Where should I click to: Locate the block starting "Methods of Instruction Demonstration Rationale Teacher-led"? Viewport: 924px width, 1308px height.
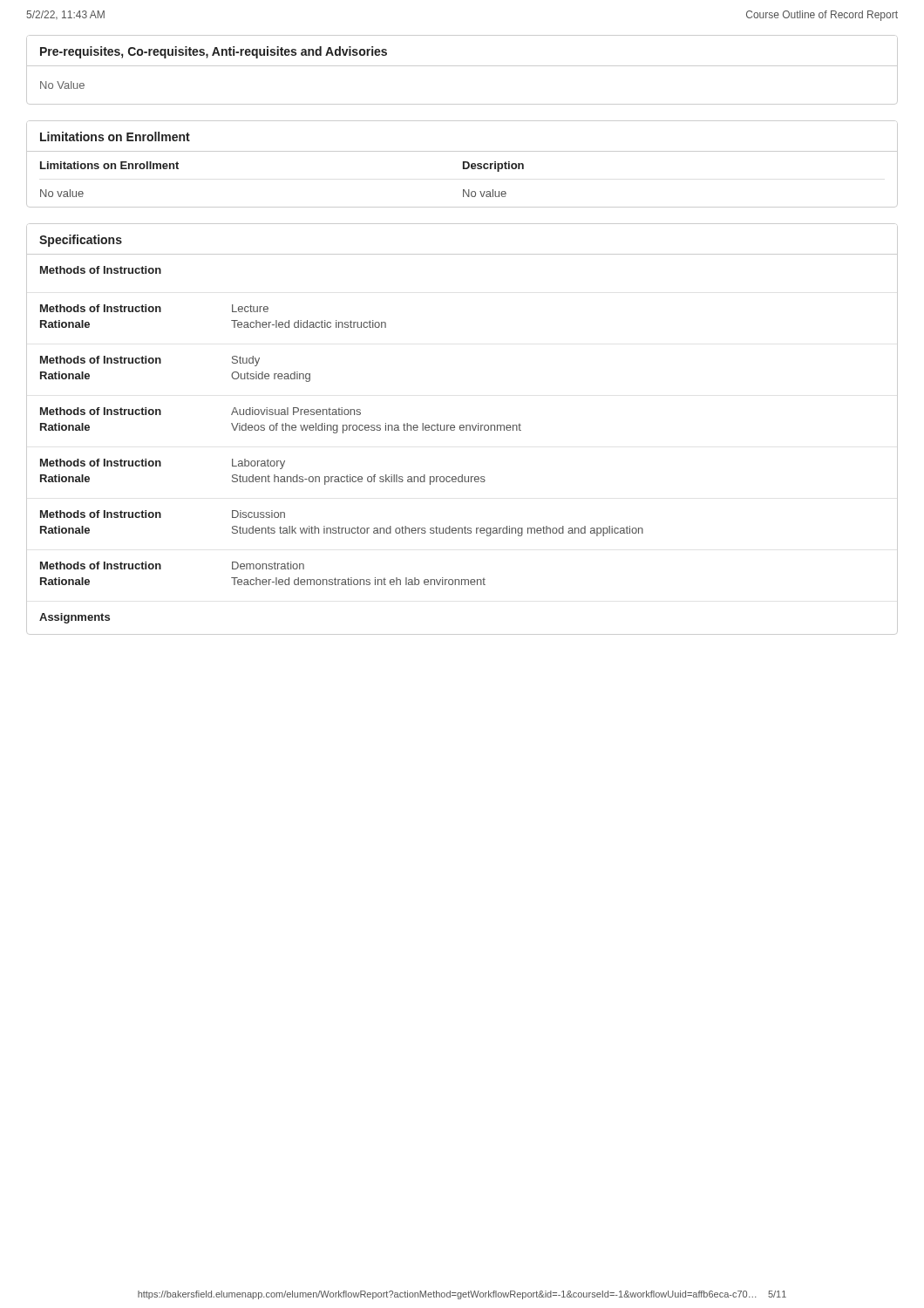(x=462, y=573)
